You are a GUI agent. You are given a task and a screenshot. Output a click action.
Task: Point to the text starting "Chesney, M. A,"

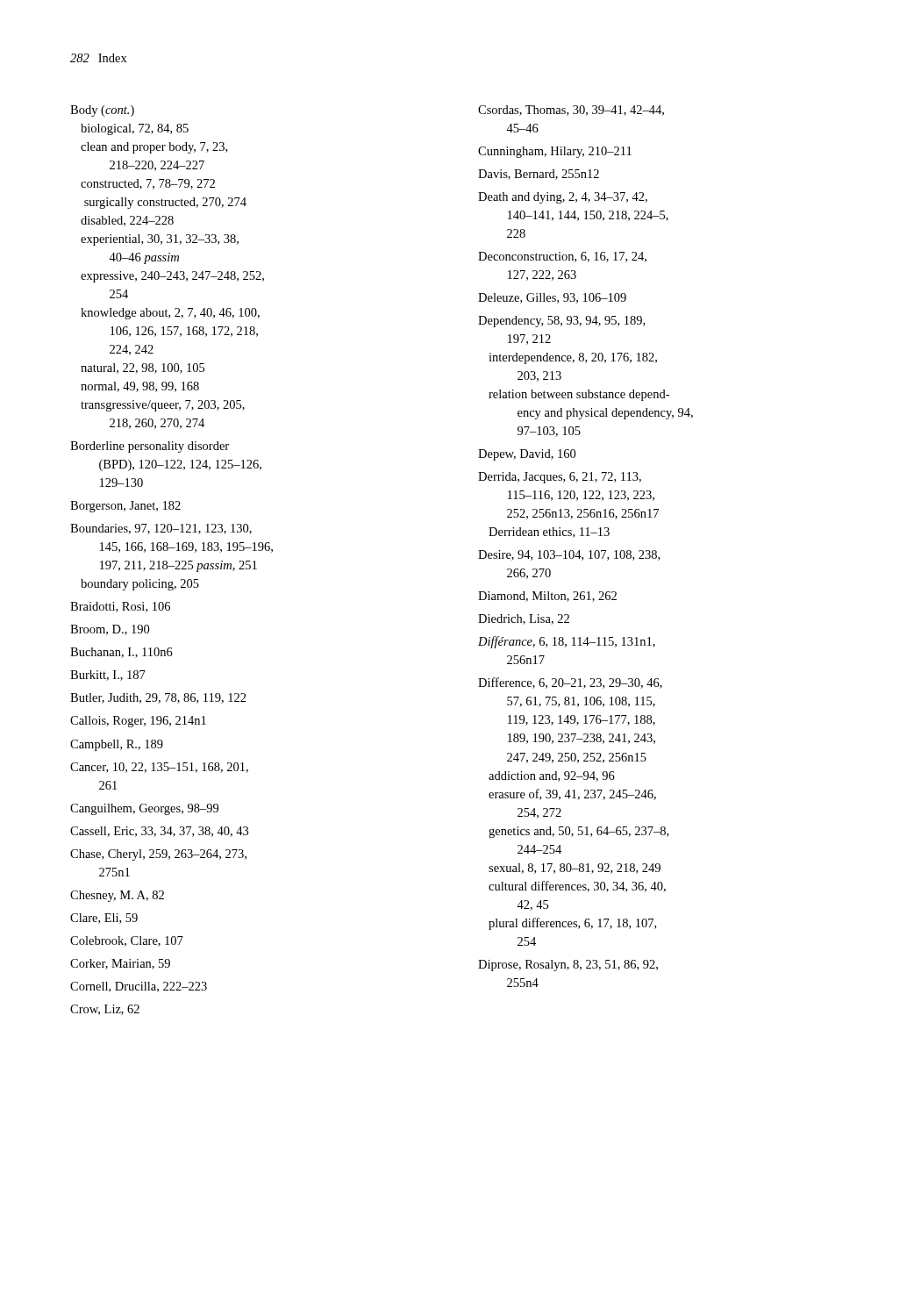click(x=117, y=895)
